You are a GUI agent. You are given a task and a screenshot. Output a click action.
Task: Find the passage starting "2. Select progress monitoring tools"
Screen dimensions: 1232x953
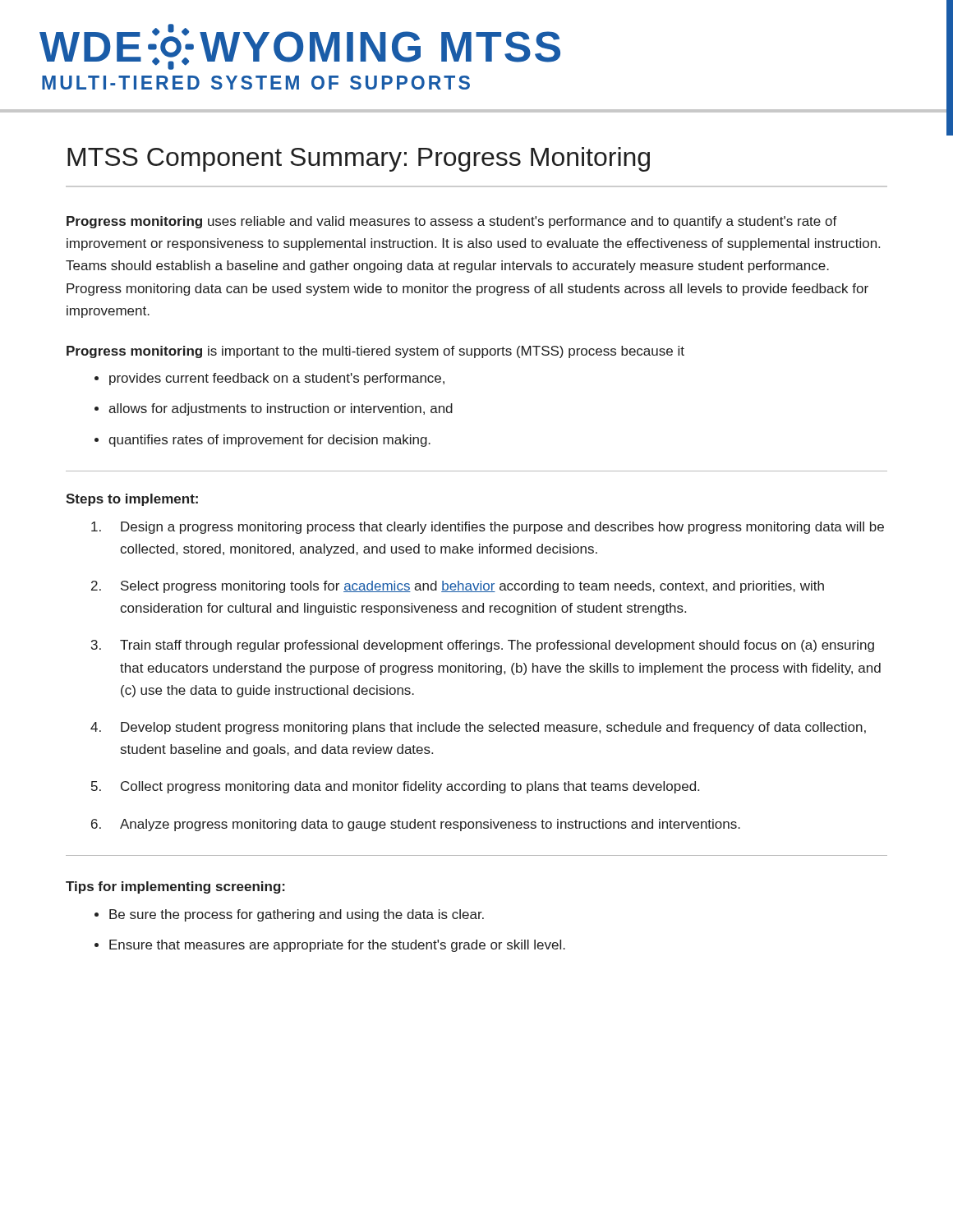pos(489,597)
